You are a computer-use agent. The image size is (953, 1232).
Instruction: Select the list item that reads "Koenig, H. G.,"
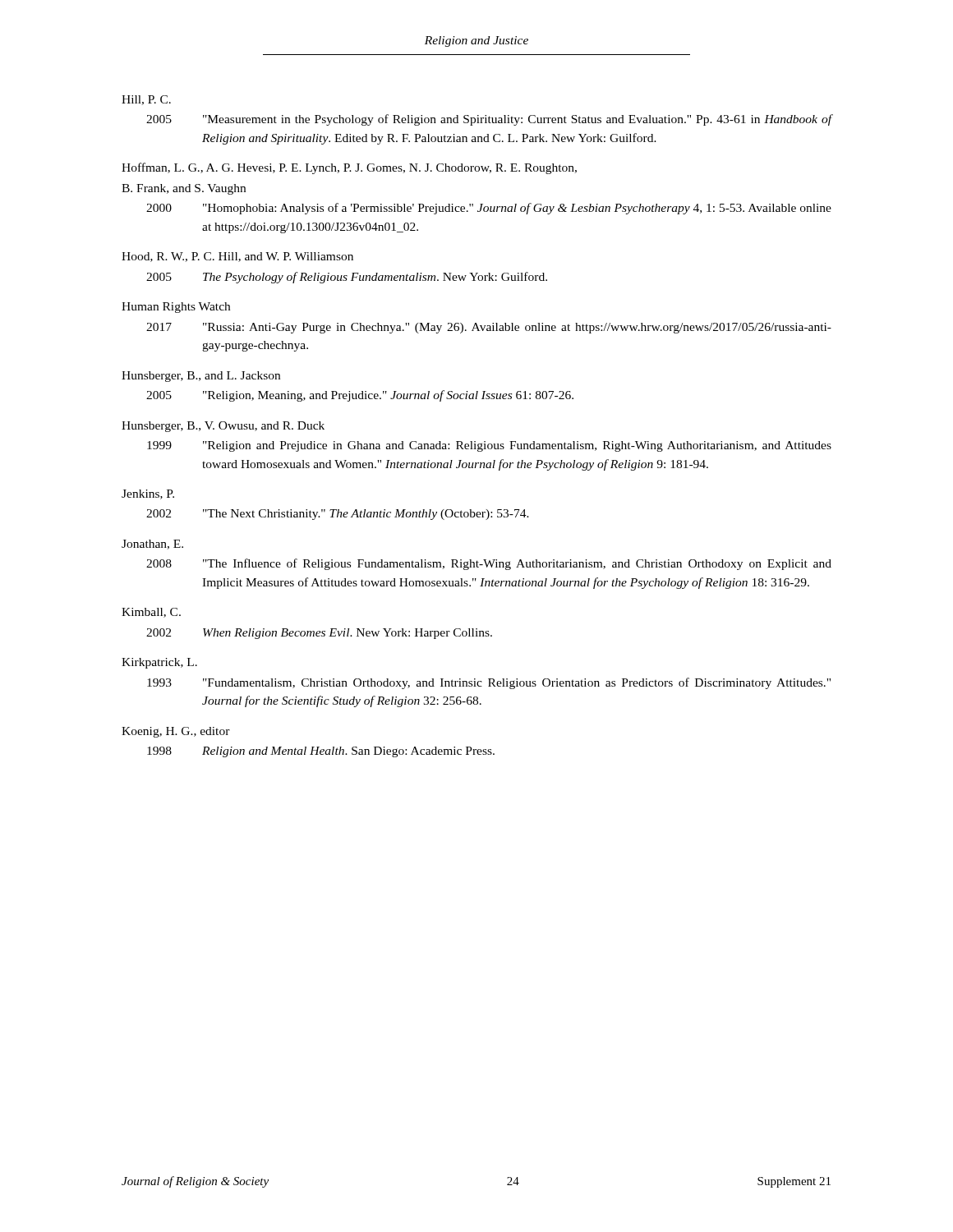(476, 741)
